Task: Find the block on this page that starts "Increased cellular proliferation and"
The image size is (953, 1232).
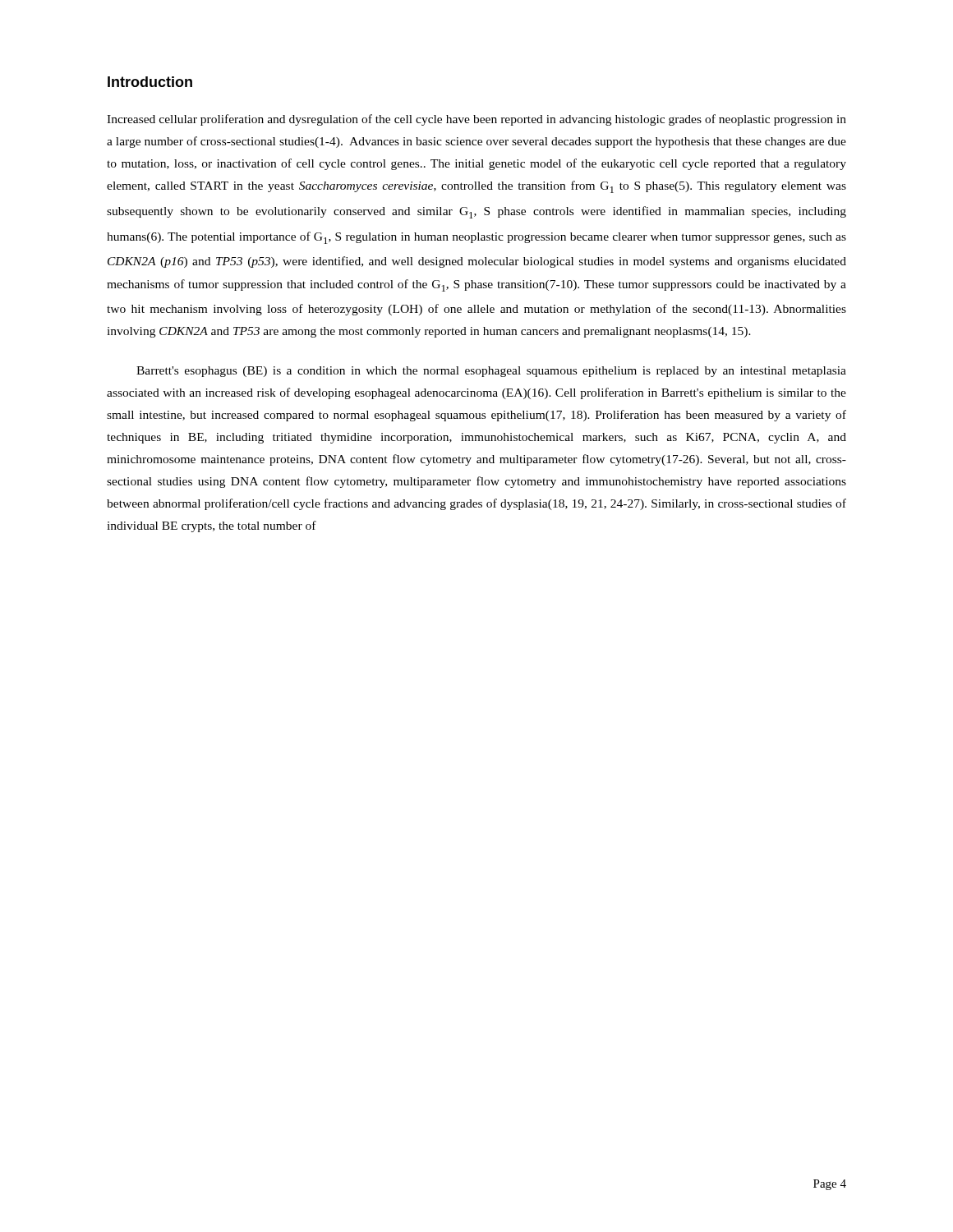Action: [476, 225]
